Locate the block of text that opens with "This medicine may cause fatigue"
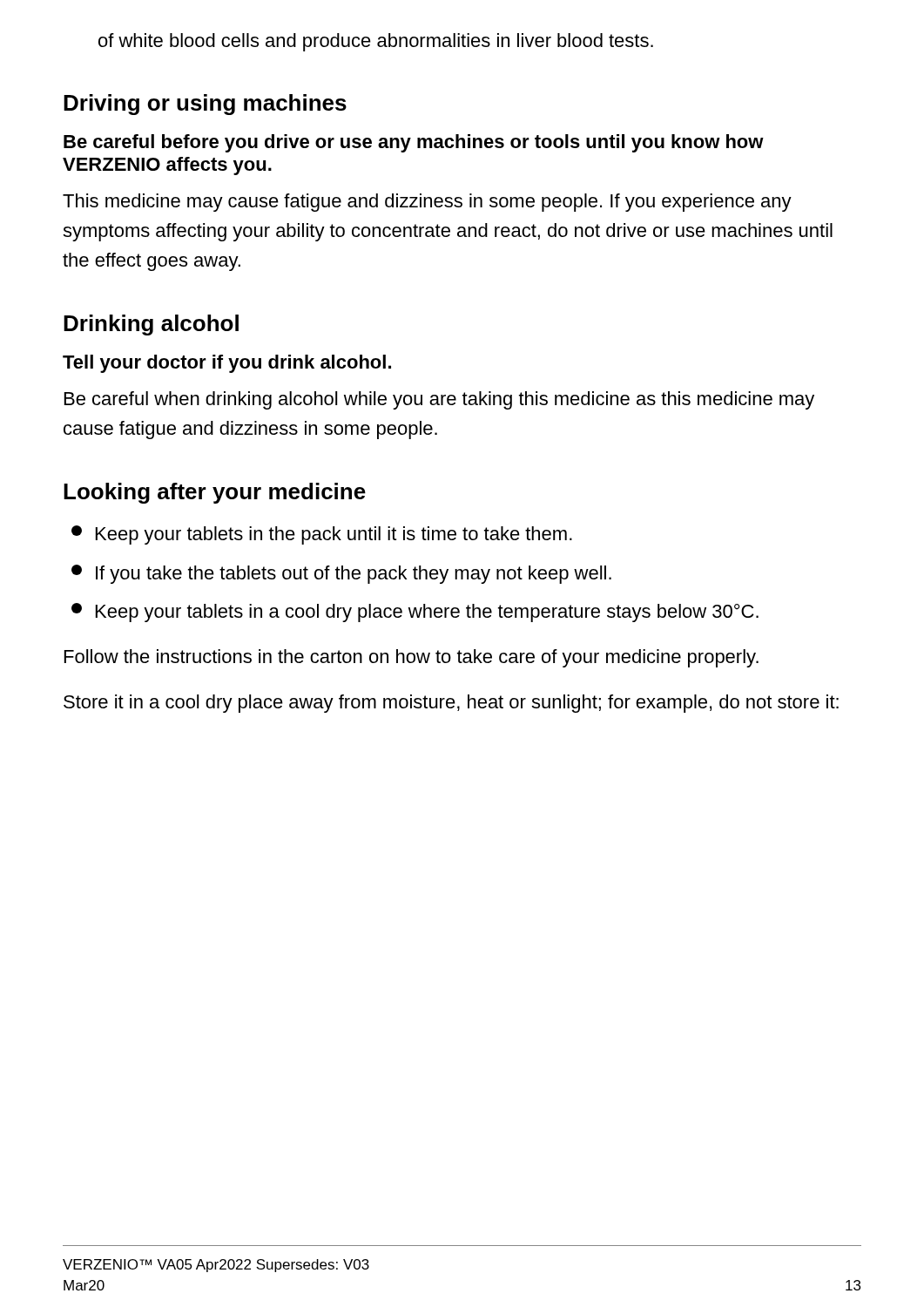 click(448, 231)
